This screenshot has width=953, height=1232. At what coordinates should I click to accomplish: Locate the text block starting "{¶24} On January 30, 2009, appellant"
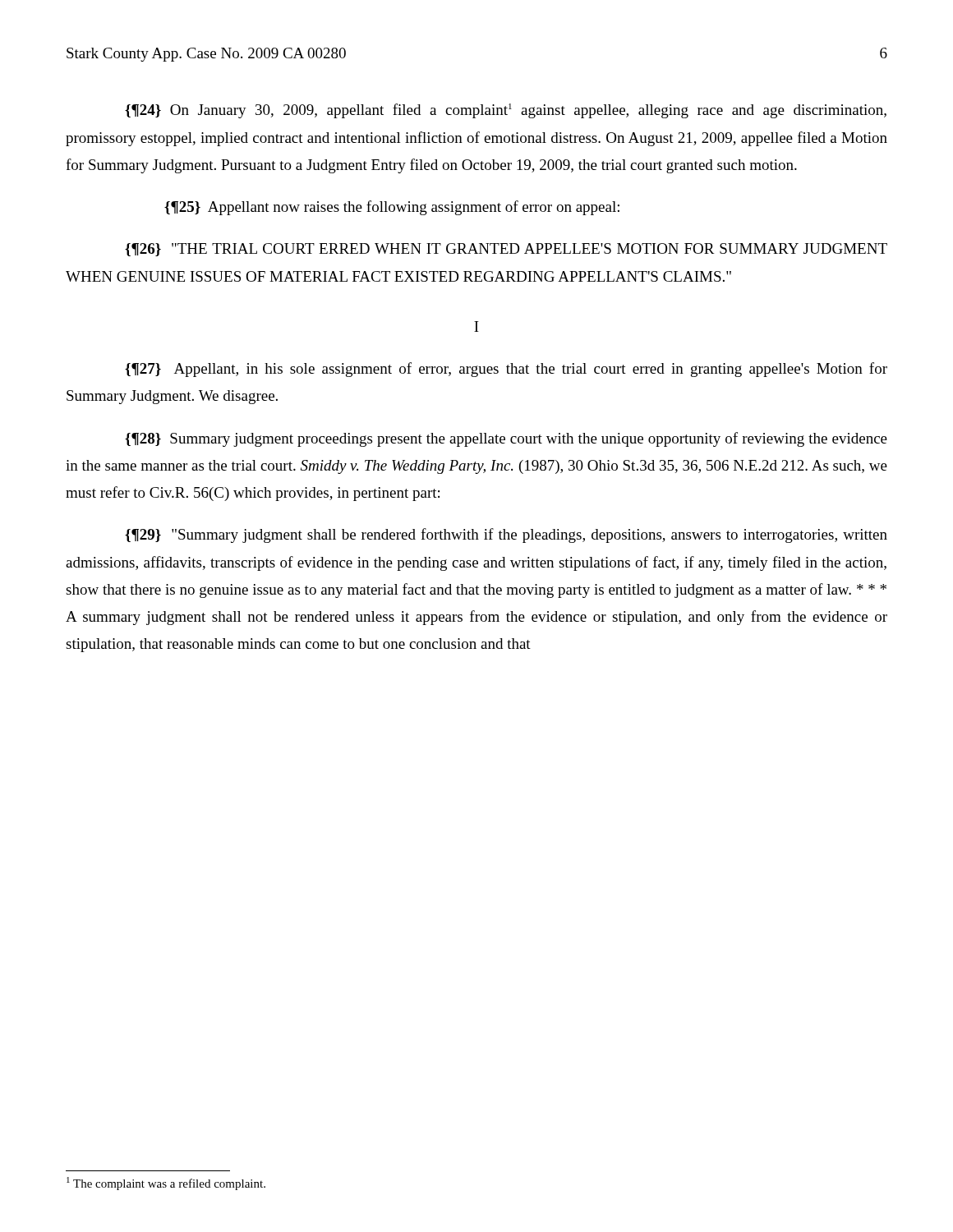pyautogui.click(x=476, y=137)
